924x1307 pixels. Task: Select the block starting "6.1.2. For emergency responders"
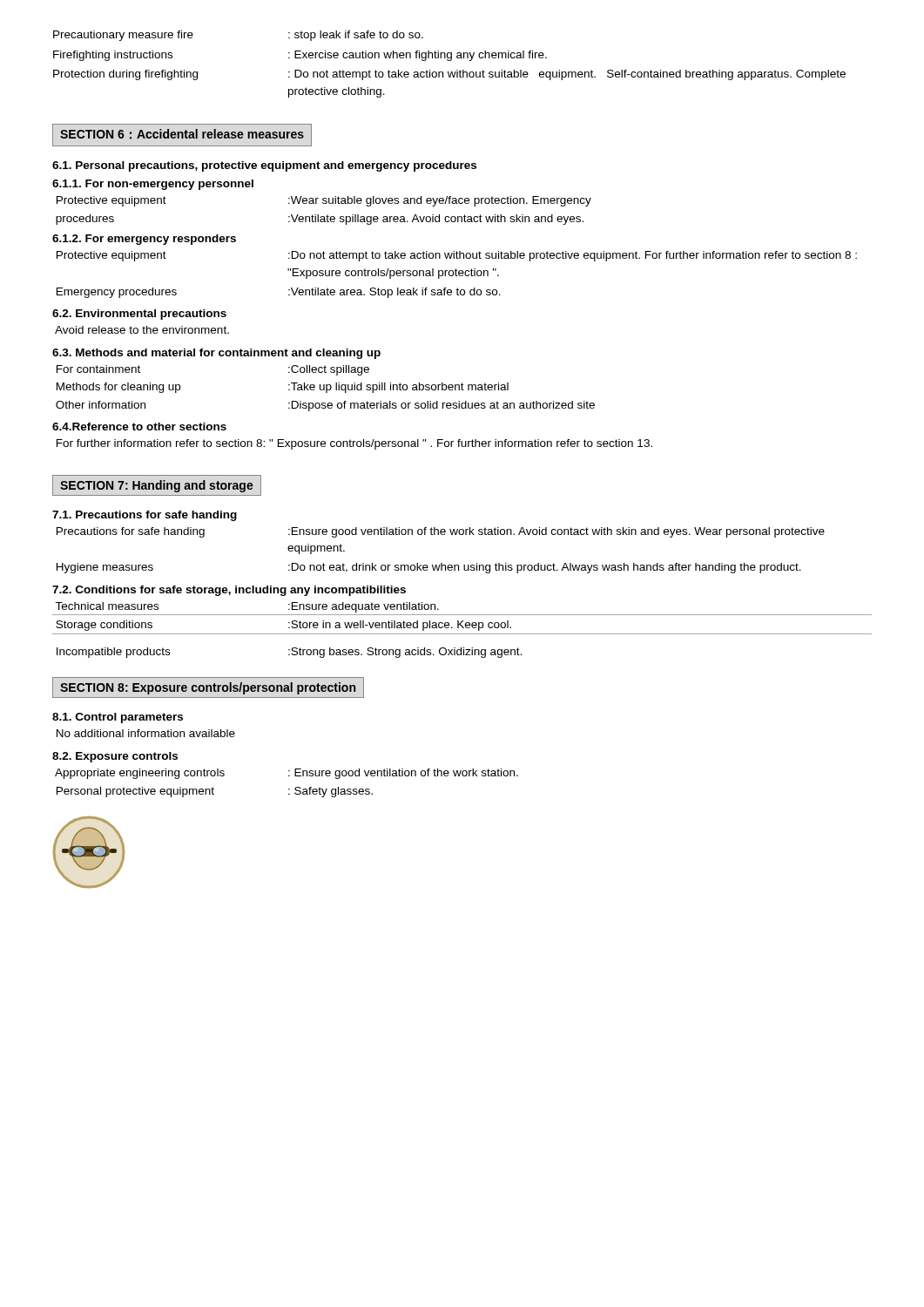tap(144, 239)
